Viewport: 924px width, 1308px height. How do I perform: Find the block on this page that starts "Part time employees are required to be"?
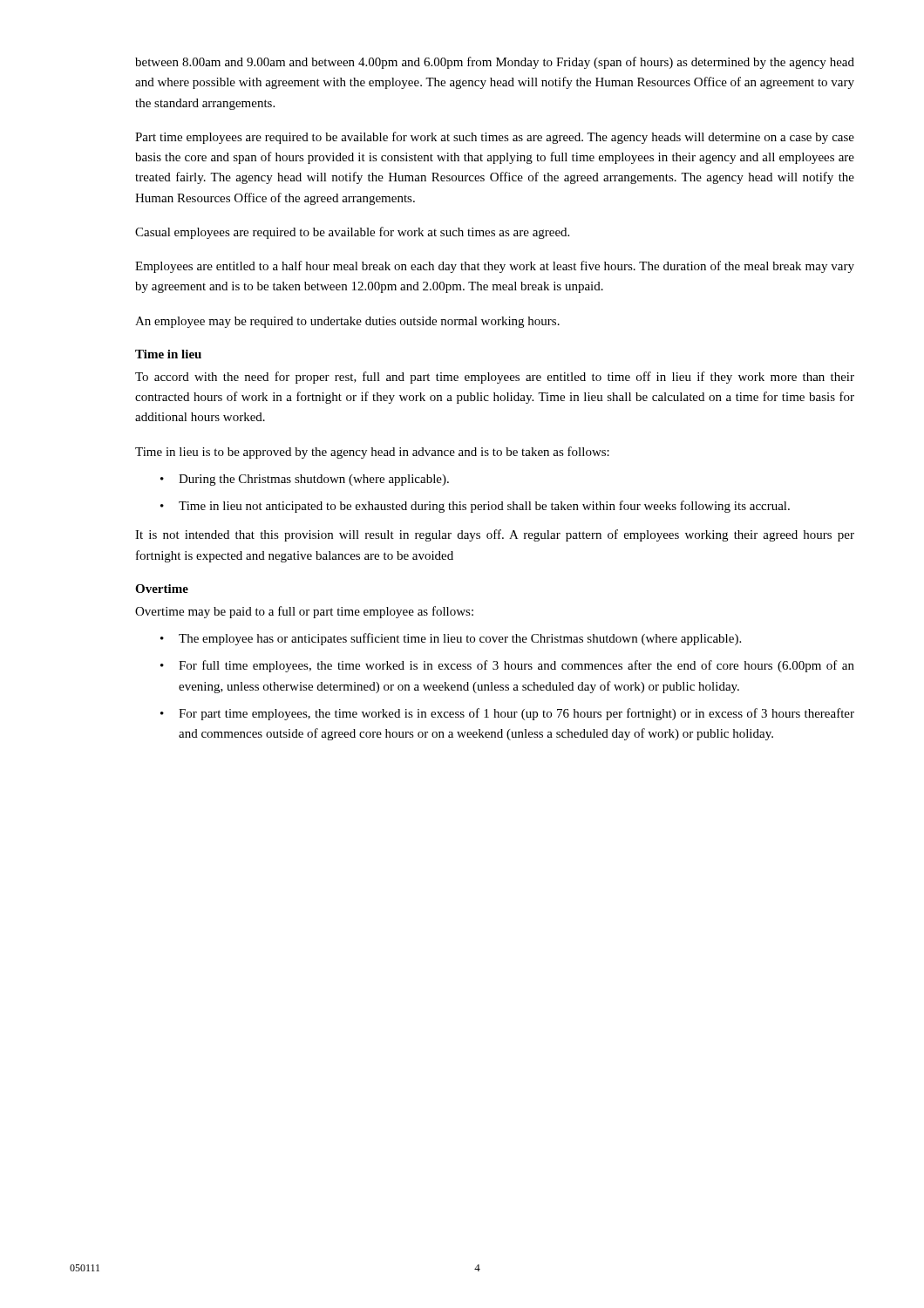(x=495, y=167)
